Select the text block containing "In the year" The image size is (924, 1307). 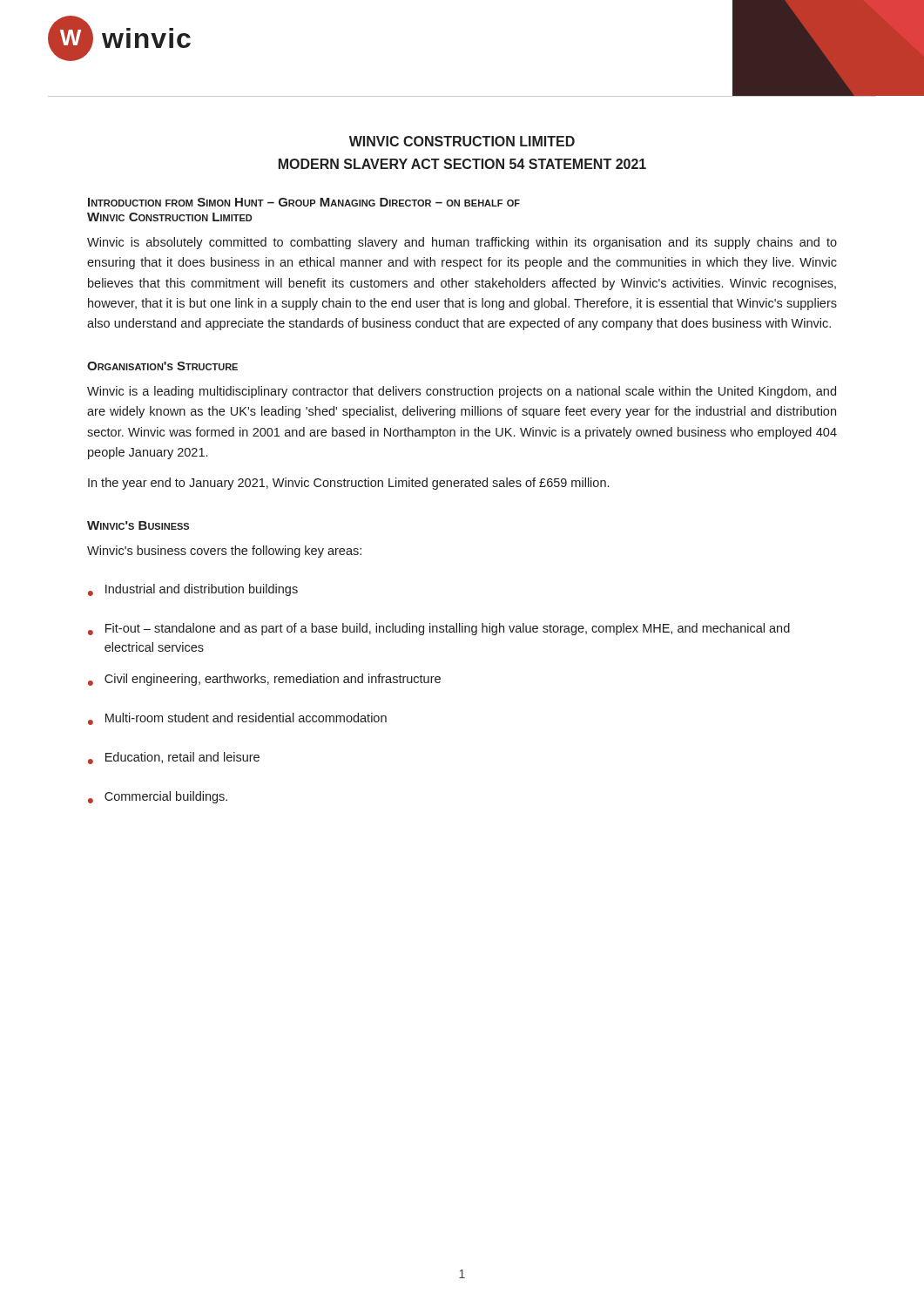(349, 483)
